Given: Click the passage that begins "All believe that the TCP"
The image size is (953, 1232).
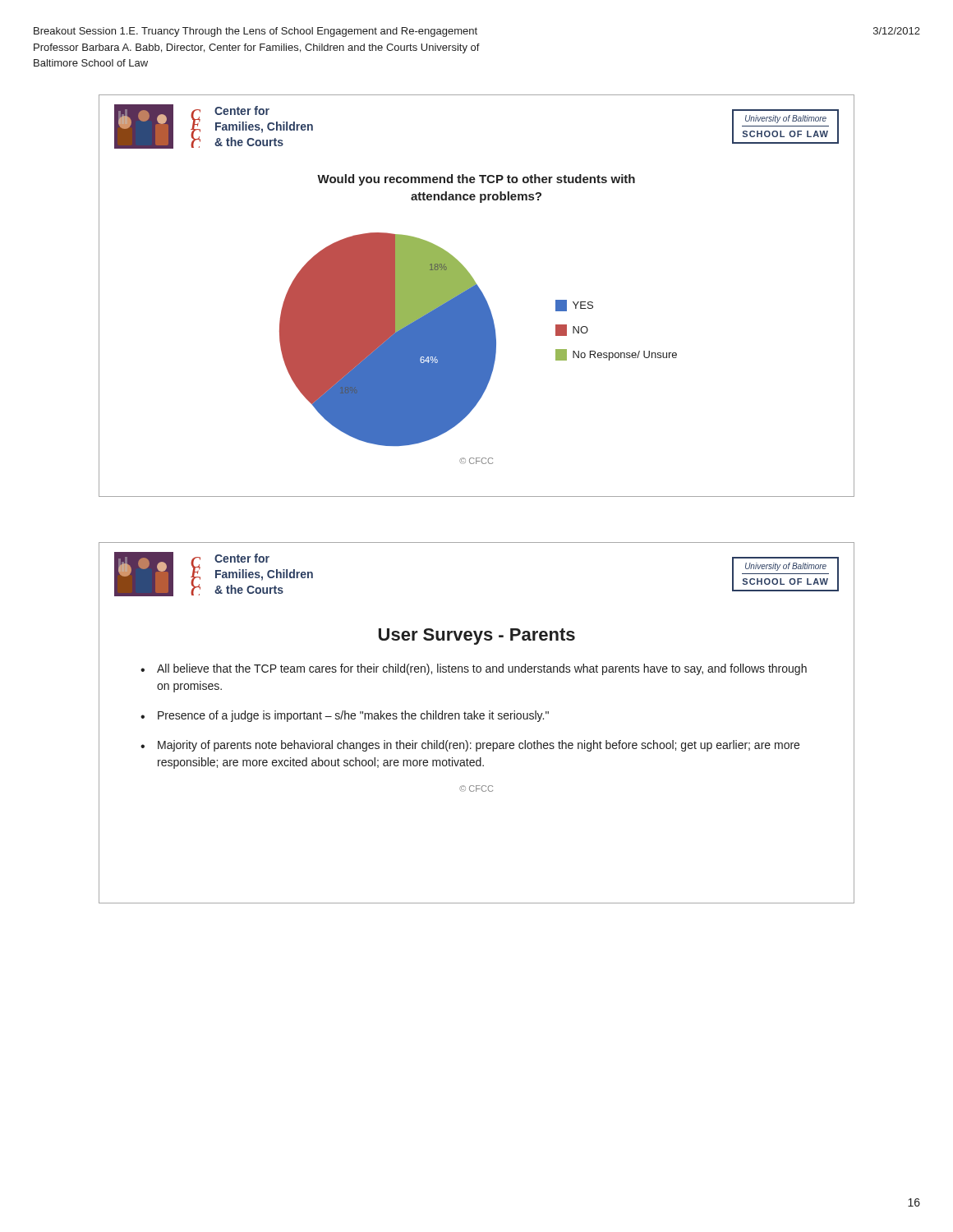Looking at the screenshot, I should click(482, 677).
